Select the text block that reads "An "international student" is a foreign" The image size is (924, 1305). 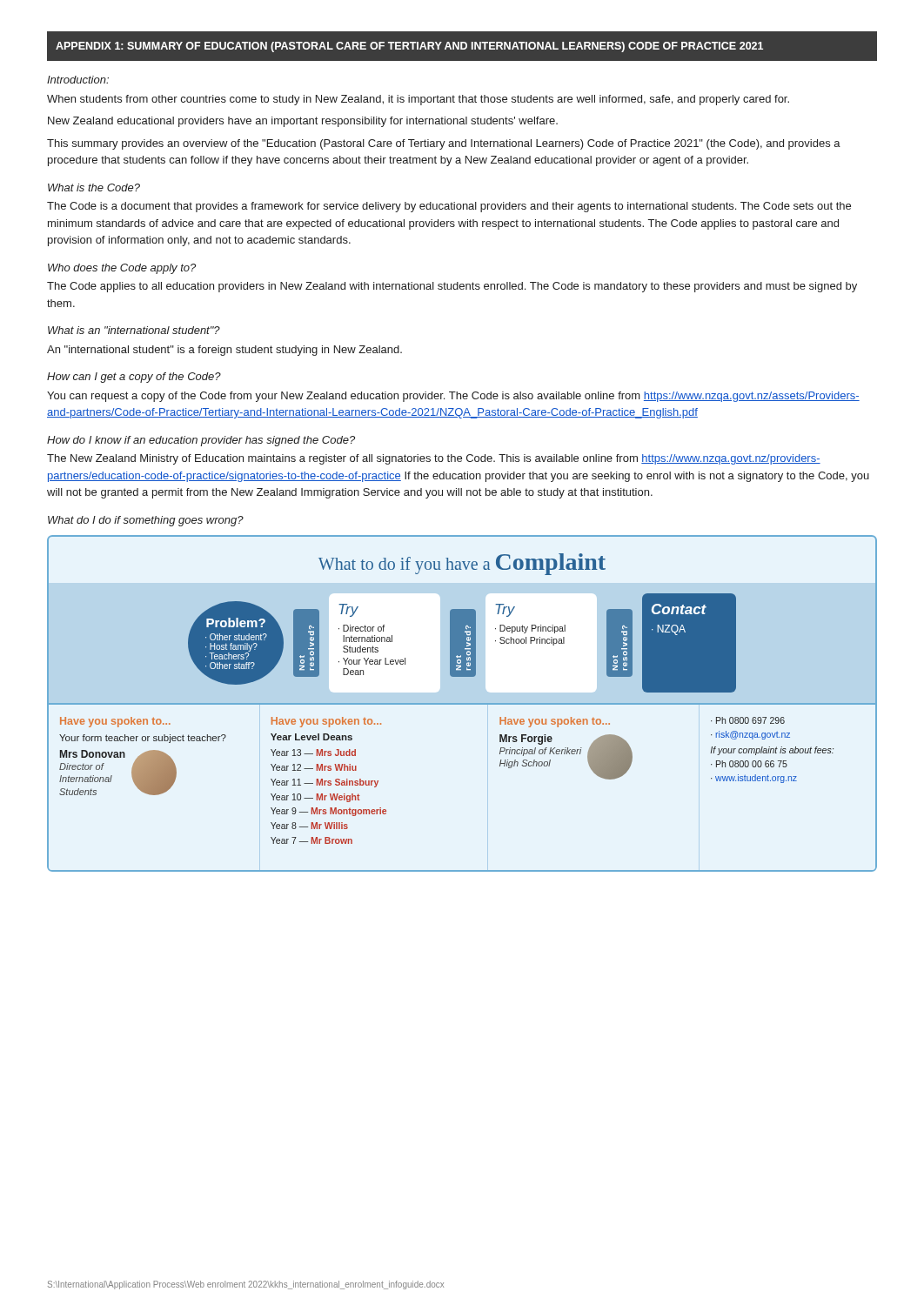pyautogui.click(x=225, y=349)
